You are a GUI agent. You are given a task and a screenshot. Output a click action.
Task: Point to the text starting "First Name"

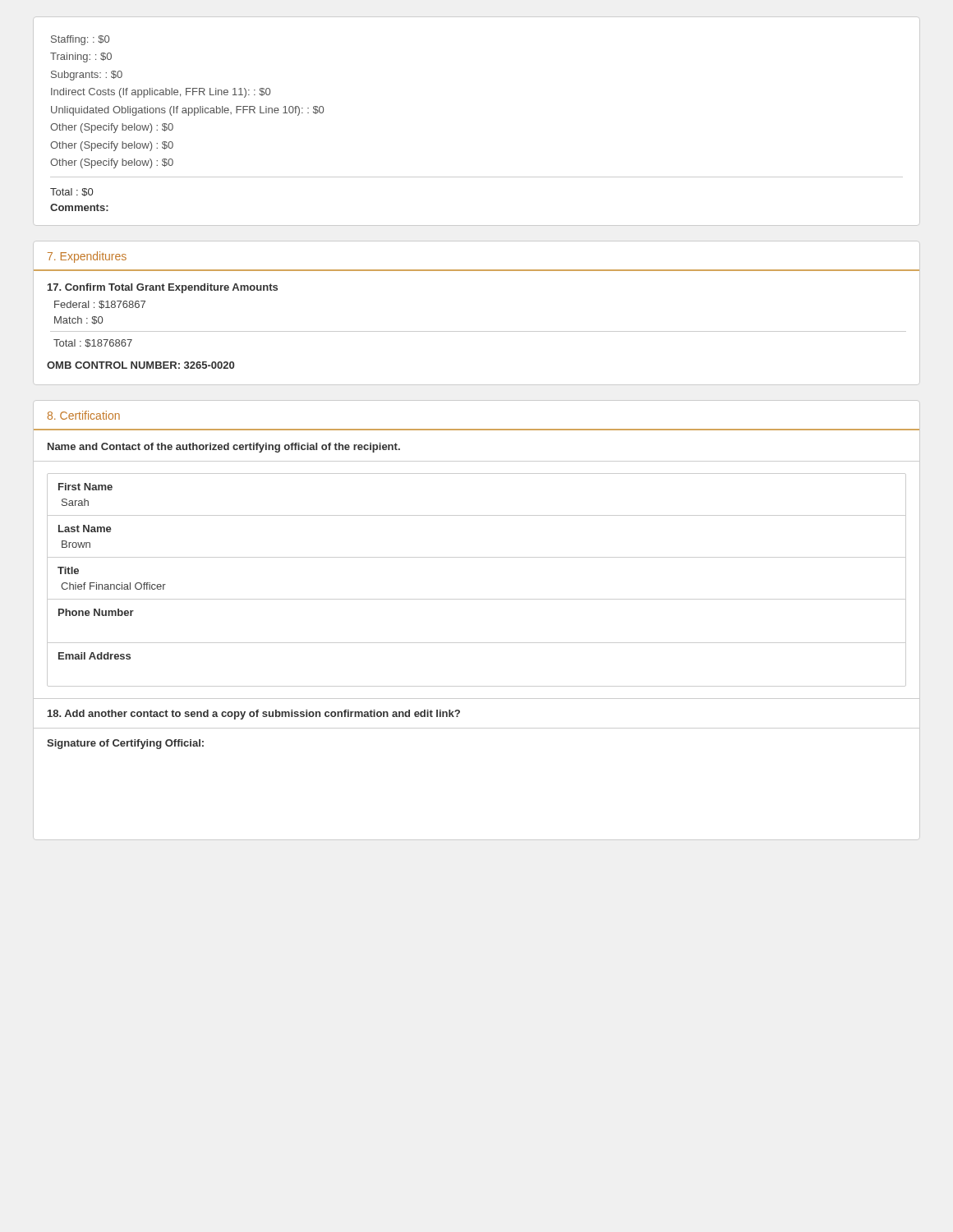click(x=85, y=487)
